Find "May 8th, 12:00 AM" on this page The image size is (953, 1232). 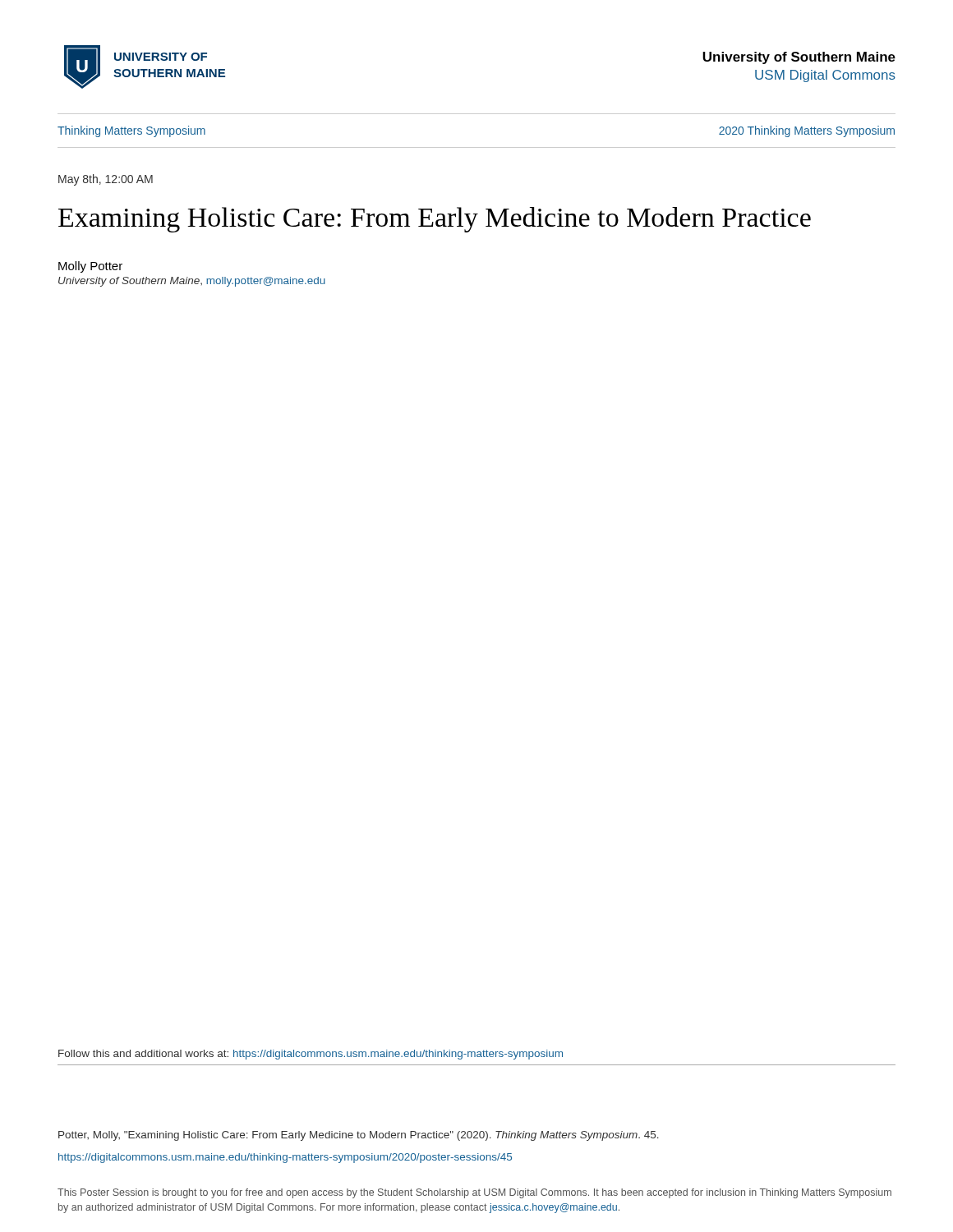pyautogui.click(x=105, y=179)
